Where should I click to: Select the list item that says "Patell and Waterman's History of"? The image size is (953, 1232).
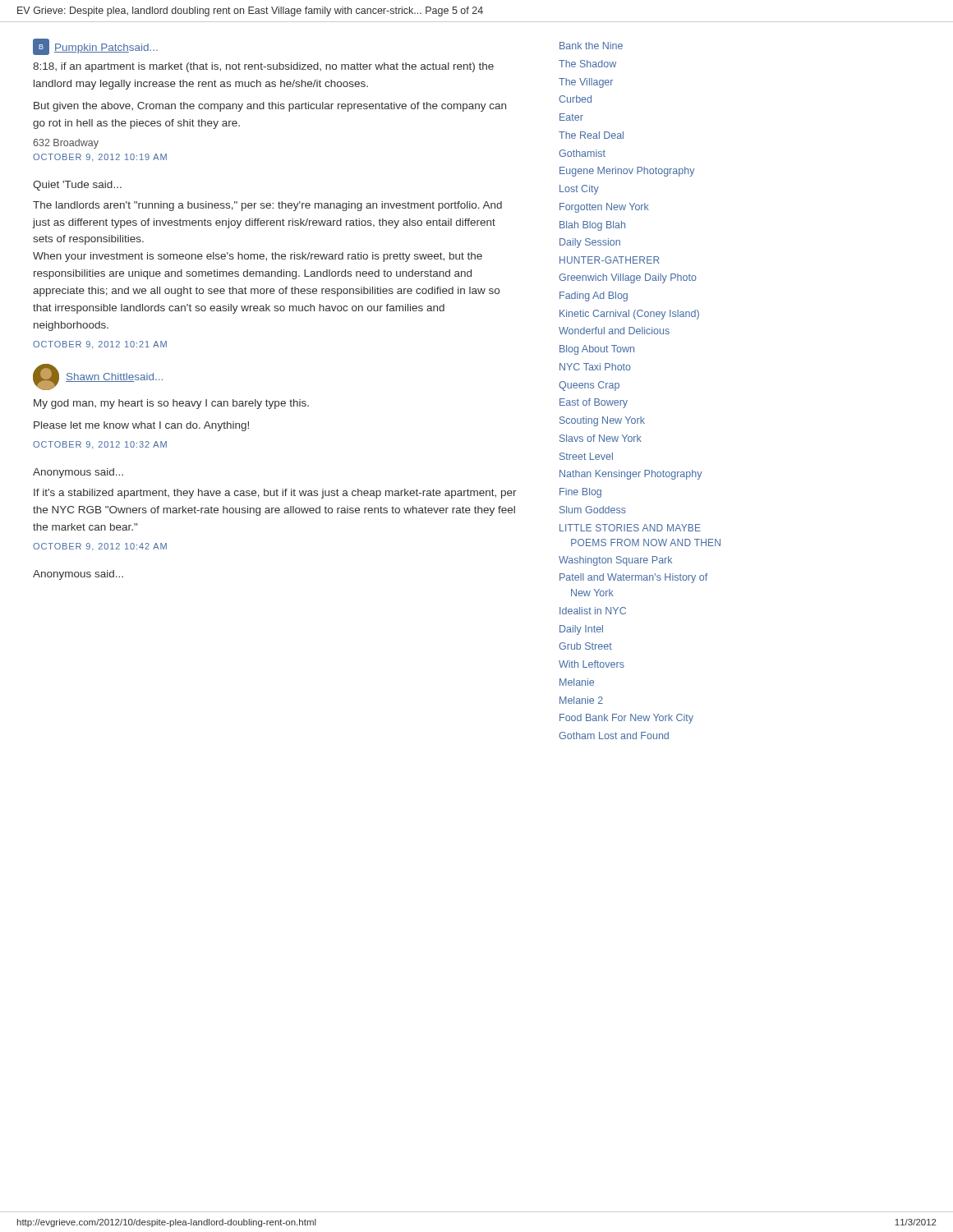point(661,586)
